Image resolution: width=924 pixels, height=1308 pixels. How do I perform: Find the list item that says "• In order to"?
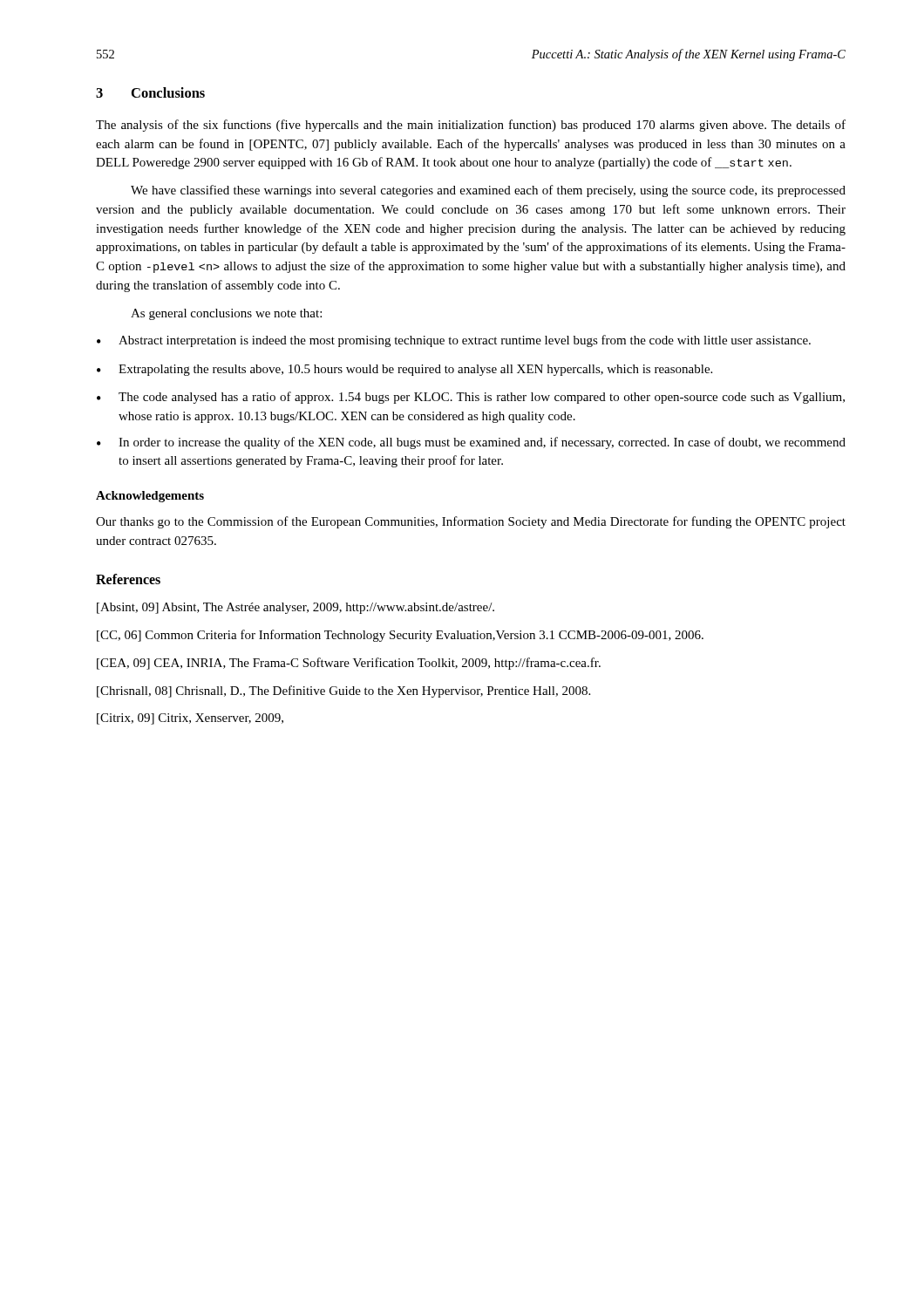tap(471, 452)
